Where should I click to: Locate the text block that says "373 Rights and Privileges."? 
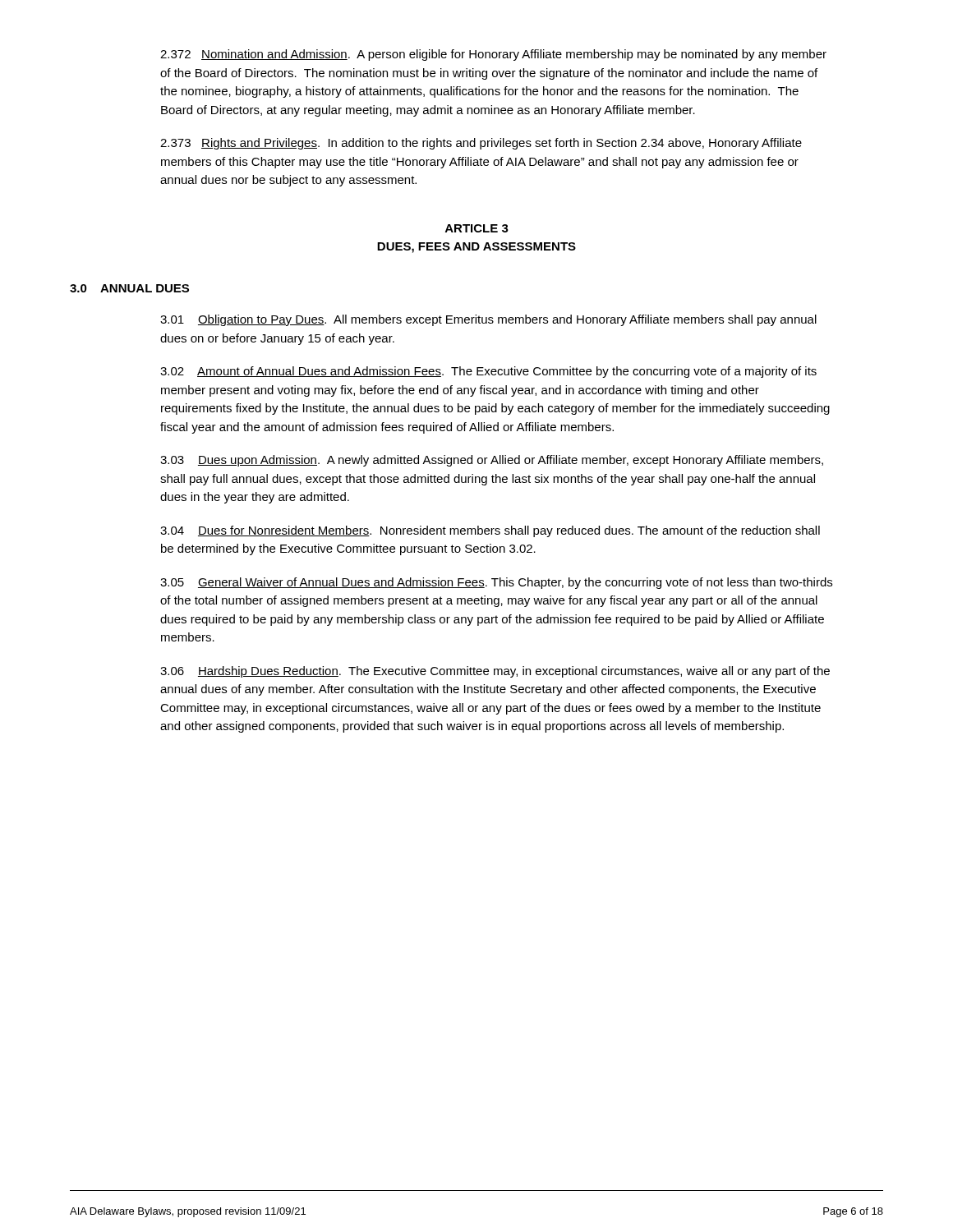point(497,162)
